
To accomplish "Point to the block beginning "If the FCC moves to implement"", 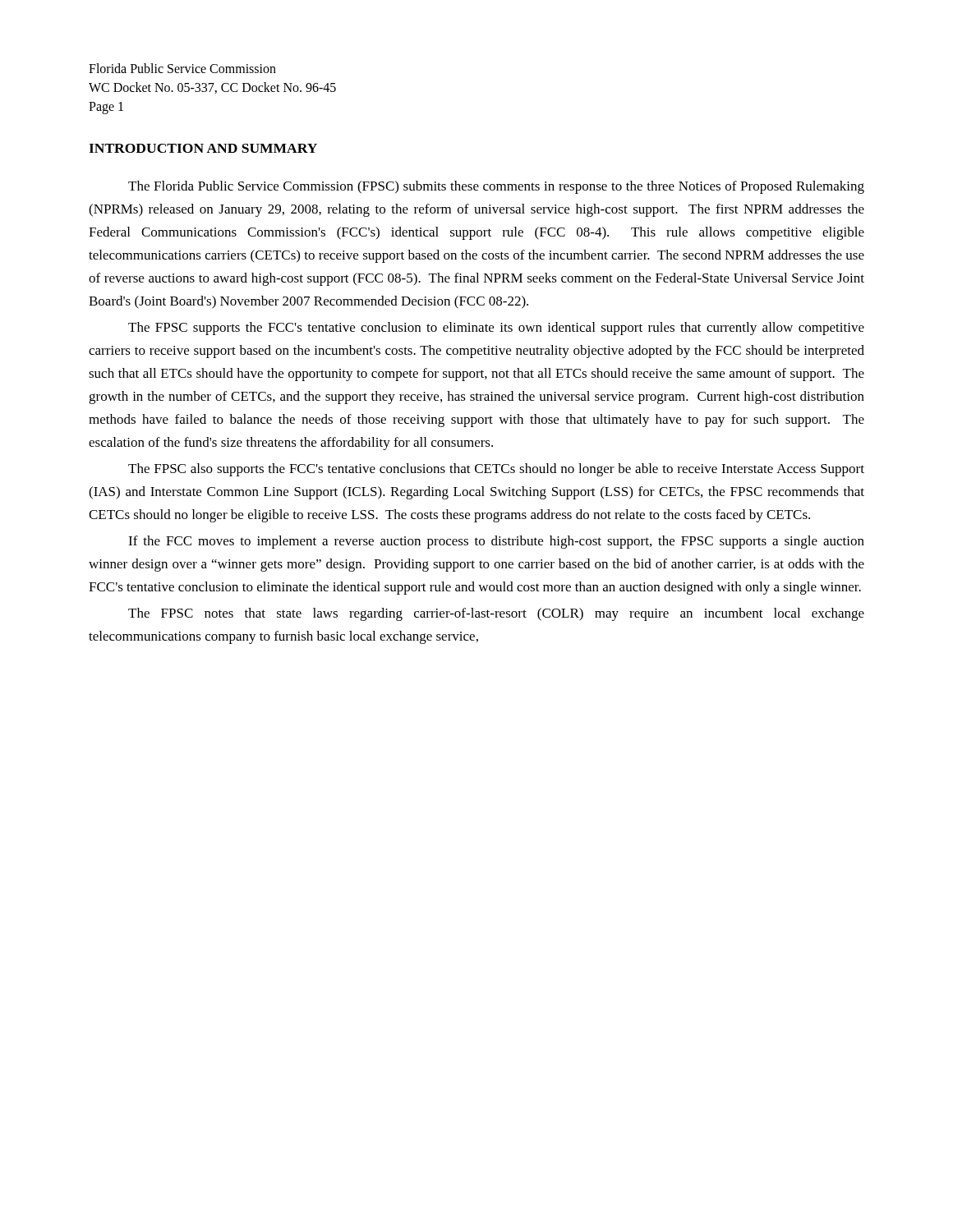I will [476, 564].
